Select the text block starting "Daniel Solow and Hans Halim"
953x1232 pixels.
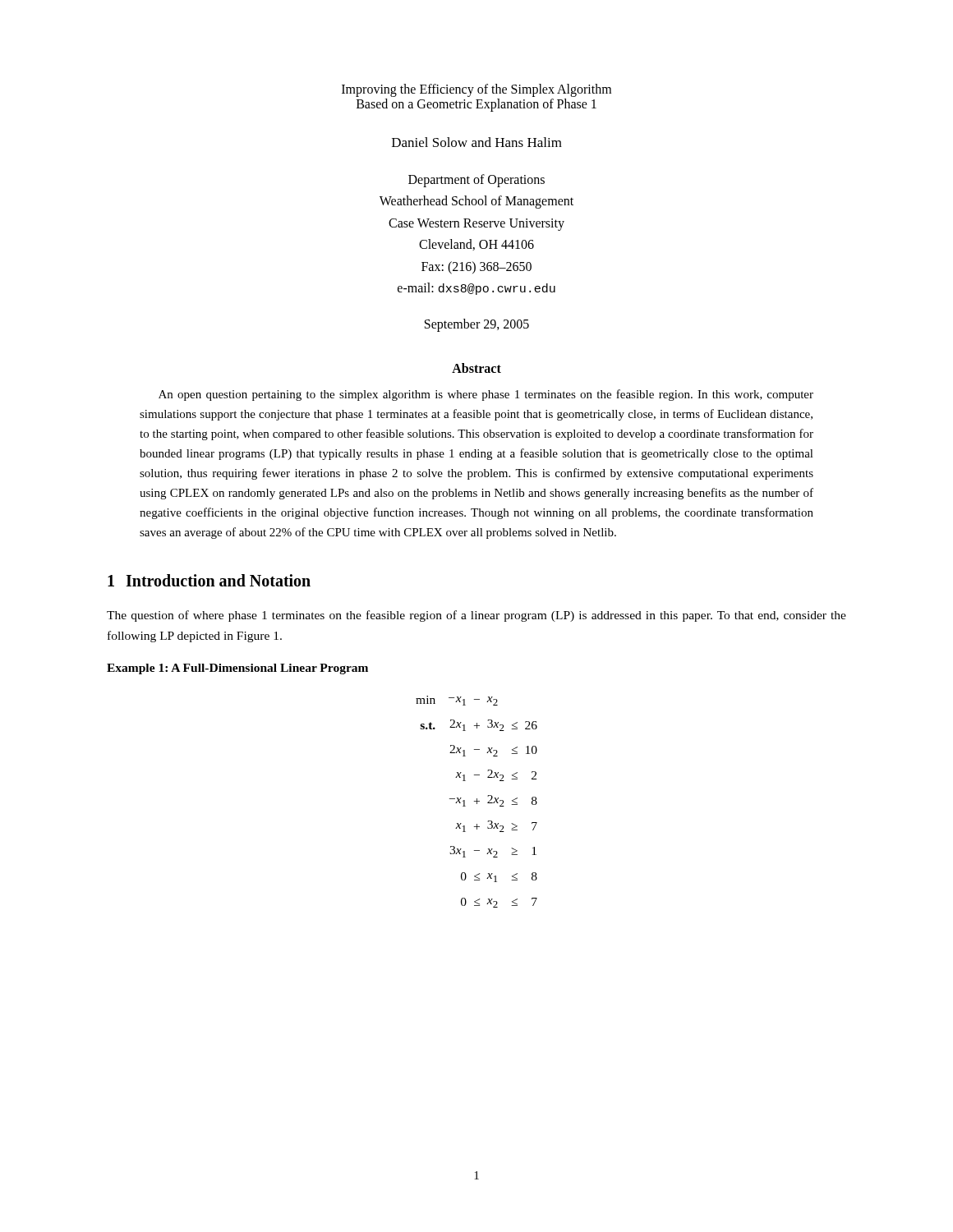pyautogui.click(x=476, y=142)
